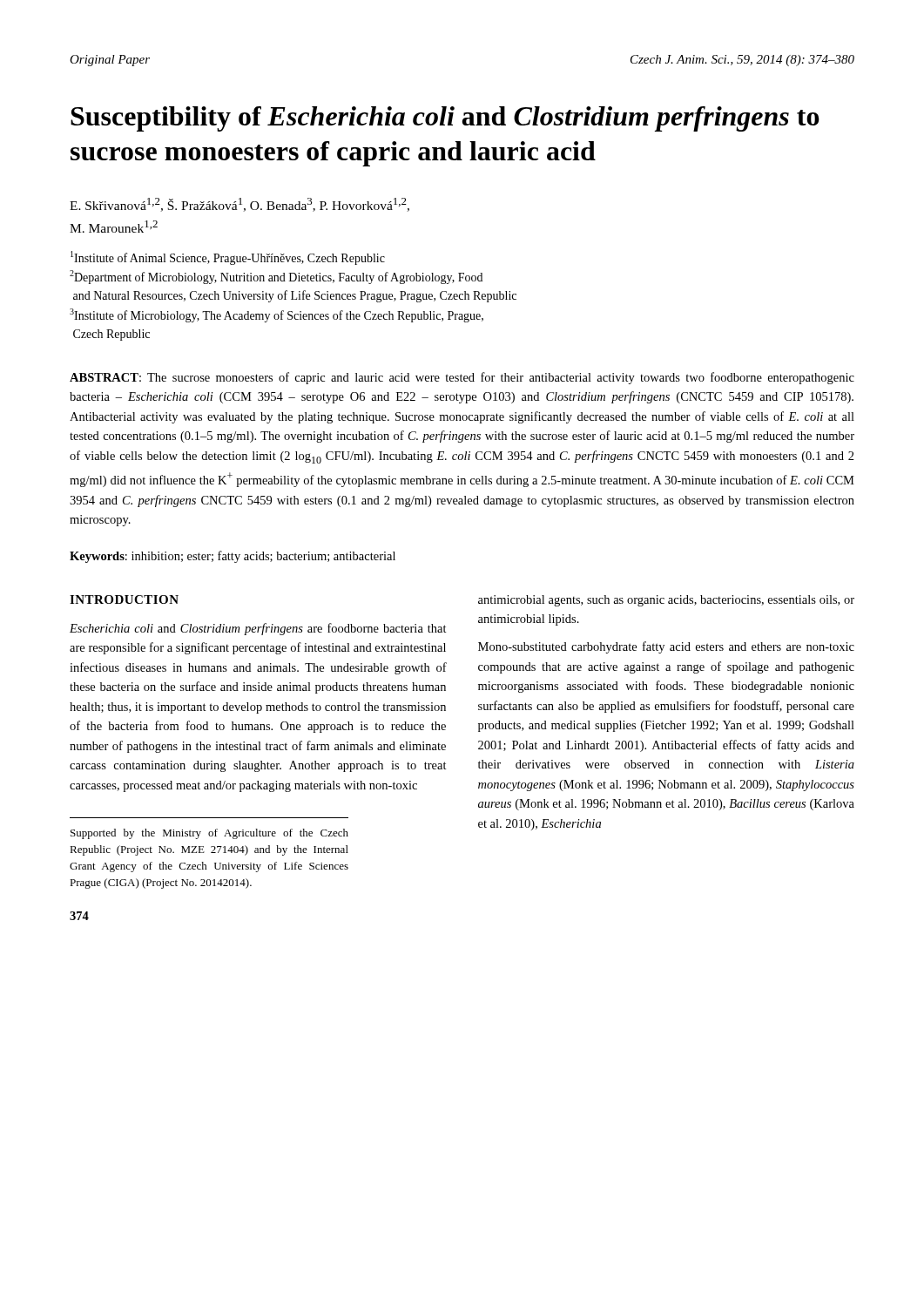Select the element starting "Keywords: inhibition; ester; fatty acids; bacterium;"

233,555
